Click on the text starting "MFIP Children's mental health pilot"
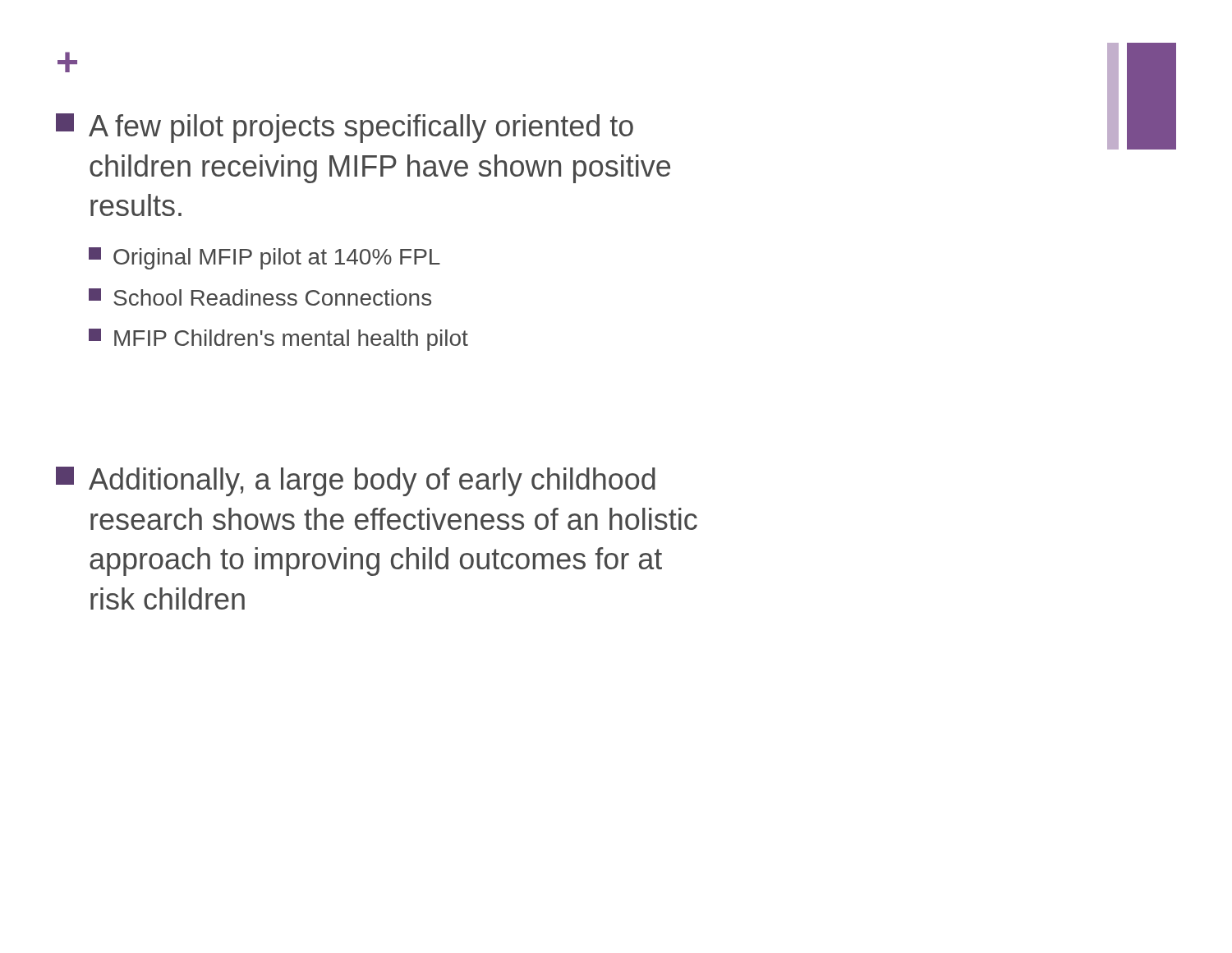The height and width of the screenshot is (953, 1232). pos(278,339)
